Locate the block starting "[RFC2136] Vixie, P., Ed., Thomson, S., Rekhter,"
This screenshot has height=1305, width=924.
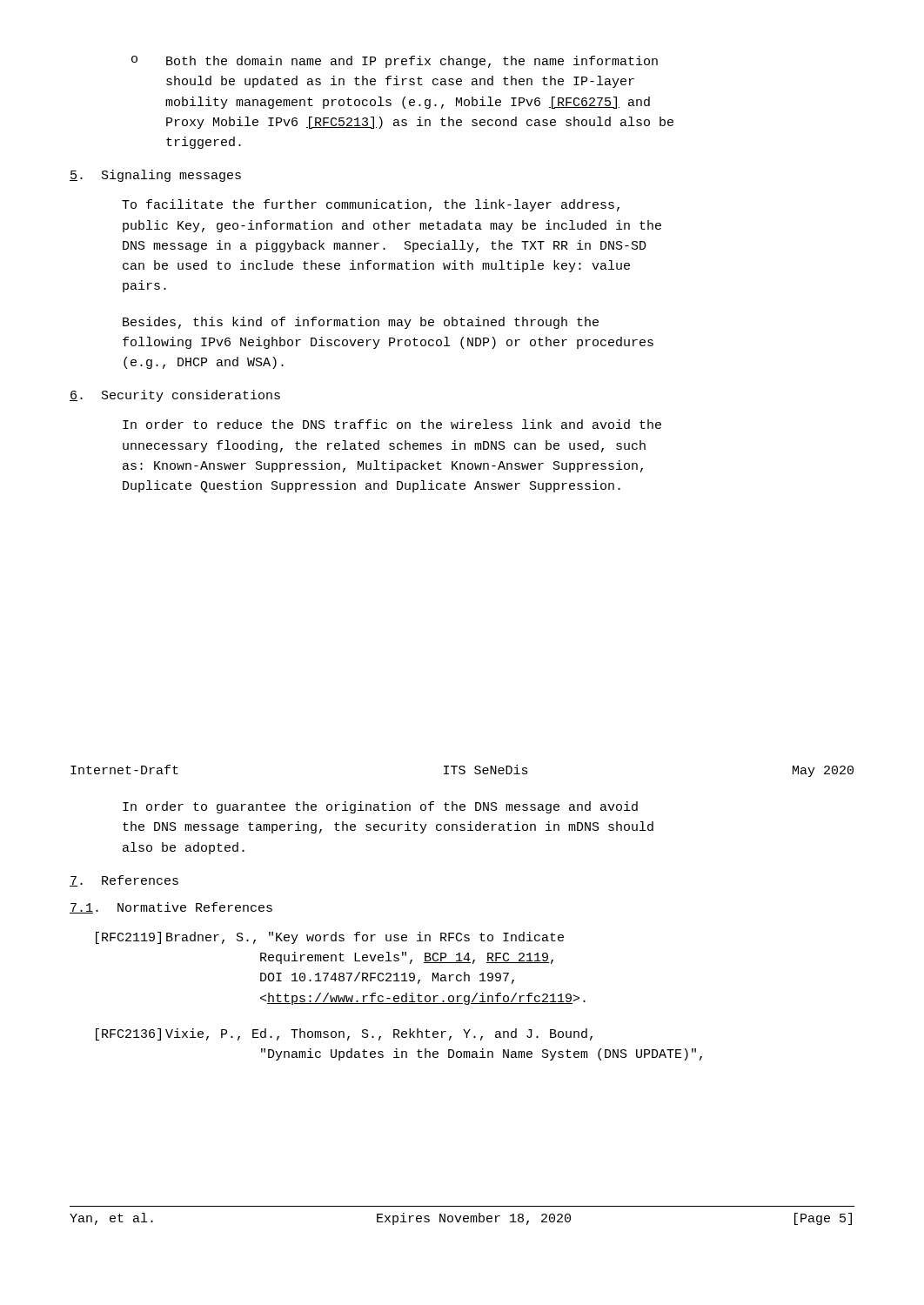[x=462, y=1045]
